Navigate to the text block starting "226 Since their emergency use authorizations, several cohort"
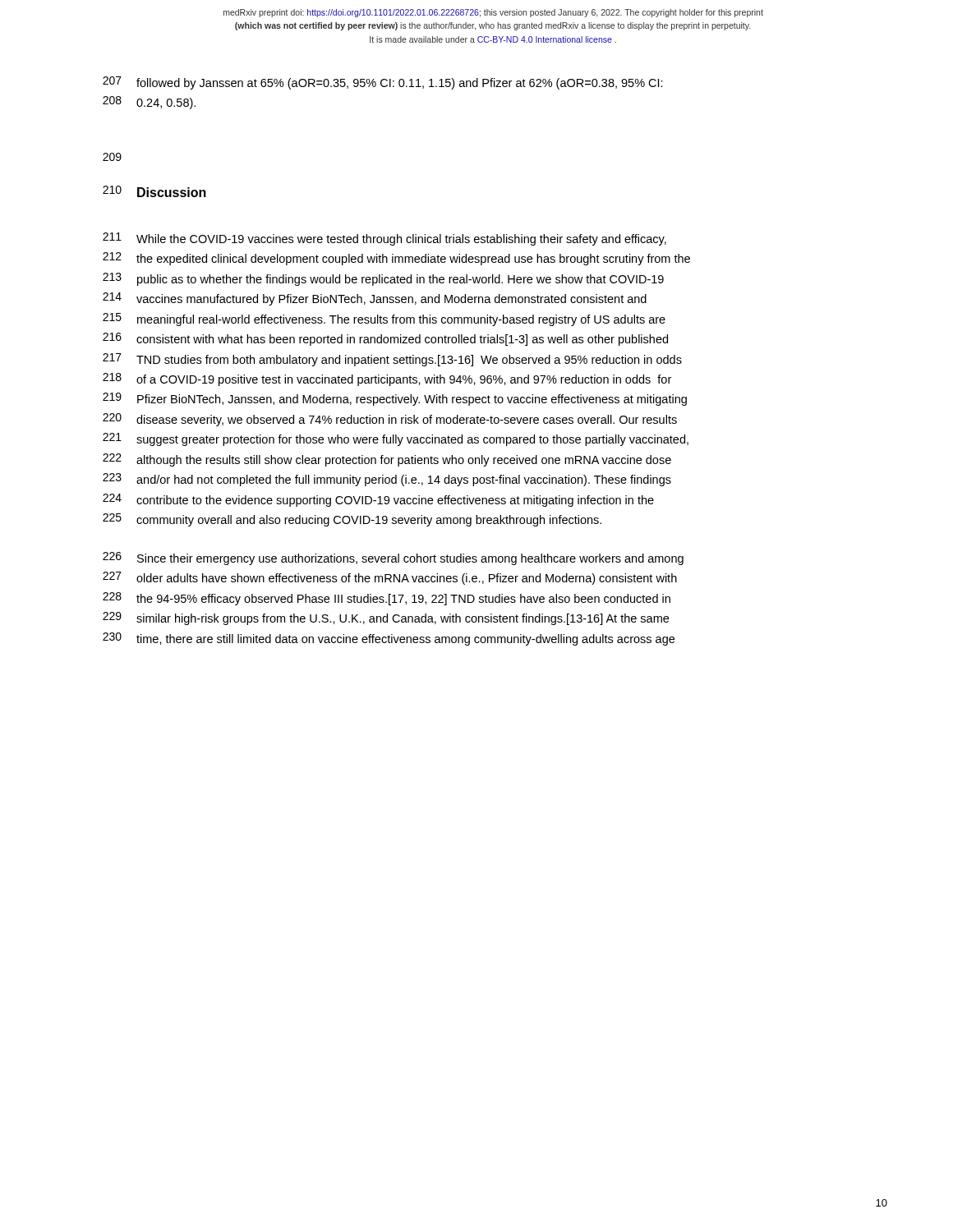953x1232 pixels. coord(489,558)
